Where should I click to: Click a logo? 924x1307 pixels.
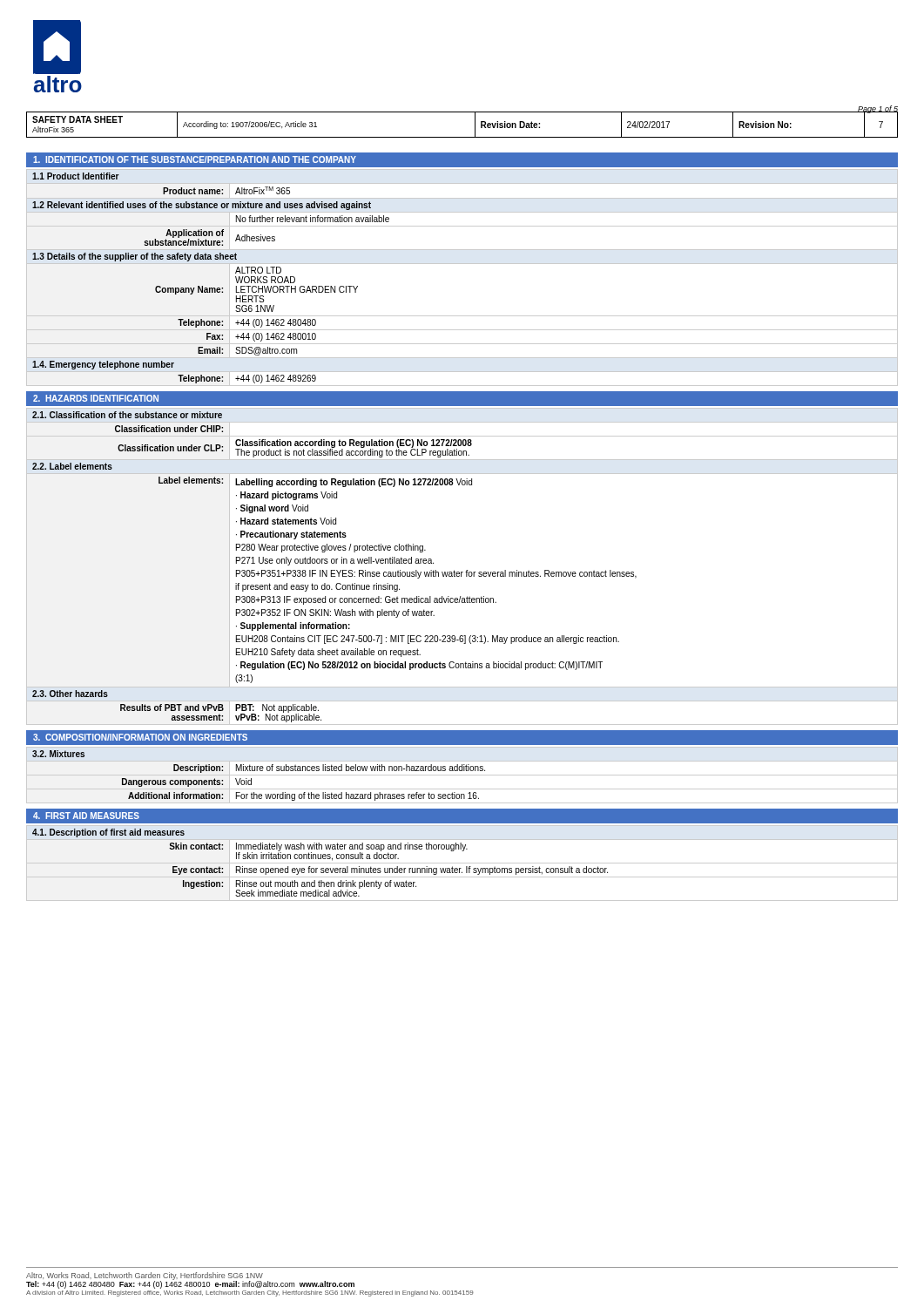tap(87, 59)
